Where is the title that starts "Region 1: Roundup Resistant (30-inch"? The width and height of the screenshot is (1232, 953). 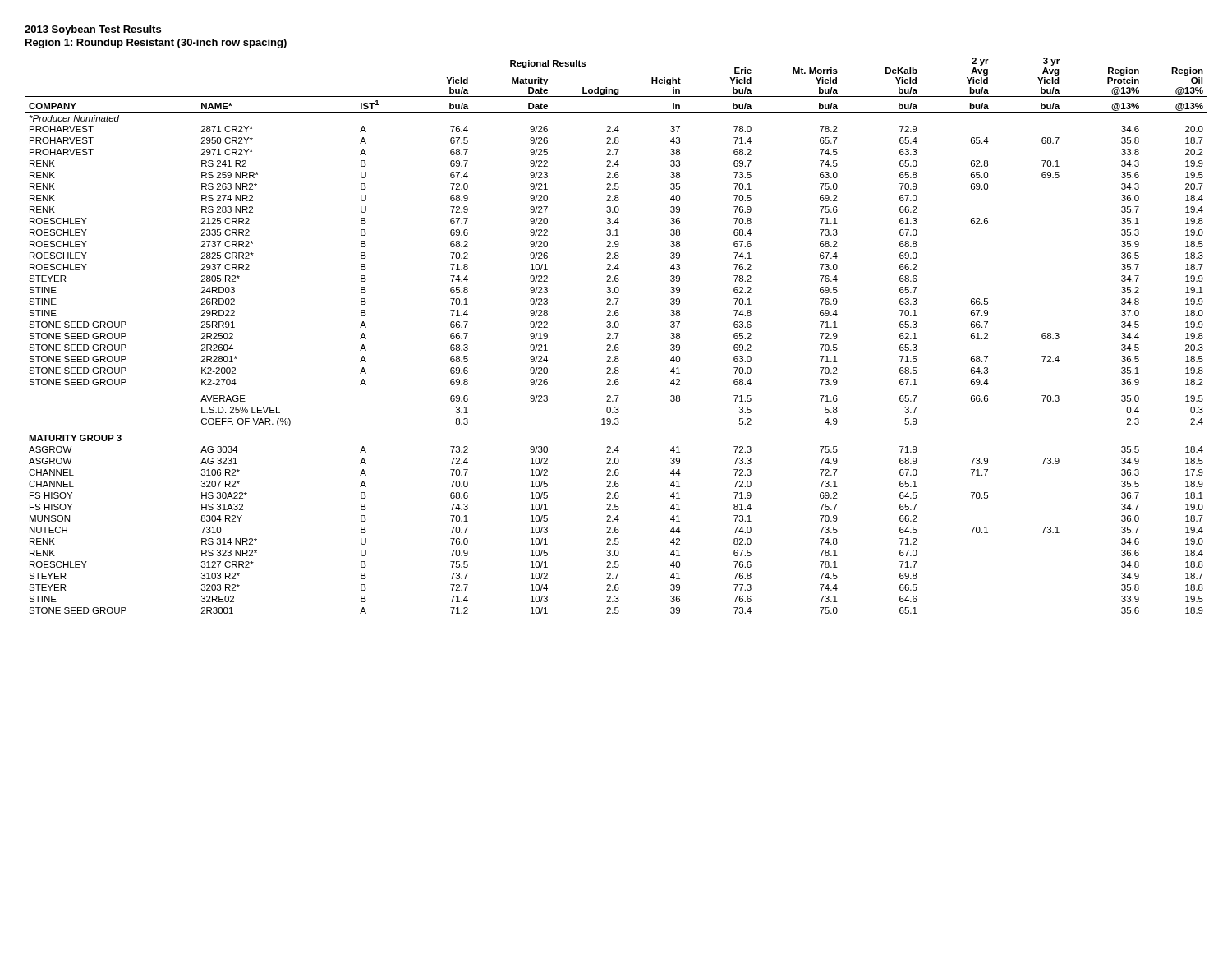pyautogui.click(x=156, y=42)
